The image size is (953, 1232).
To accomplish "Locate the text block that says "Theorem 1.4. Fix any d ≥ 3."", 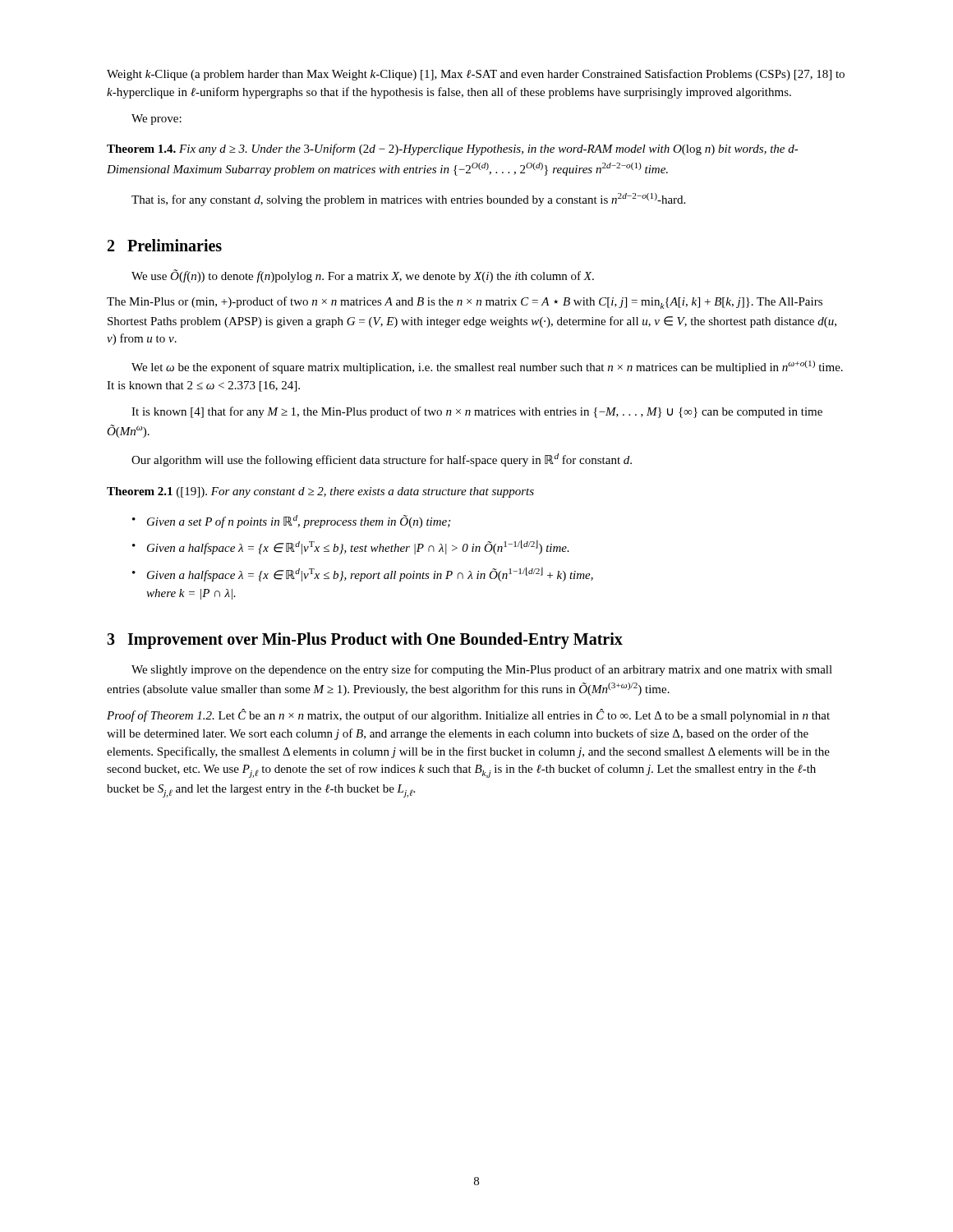I will tap(453, 159).
